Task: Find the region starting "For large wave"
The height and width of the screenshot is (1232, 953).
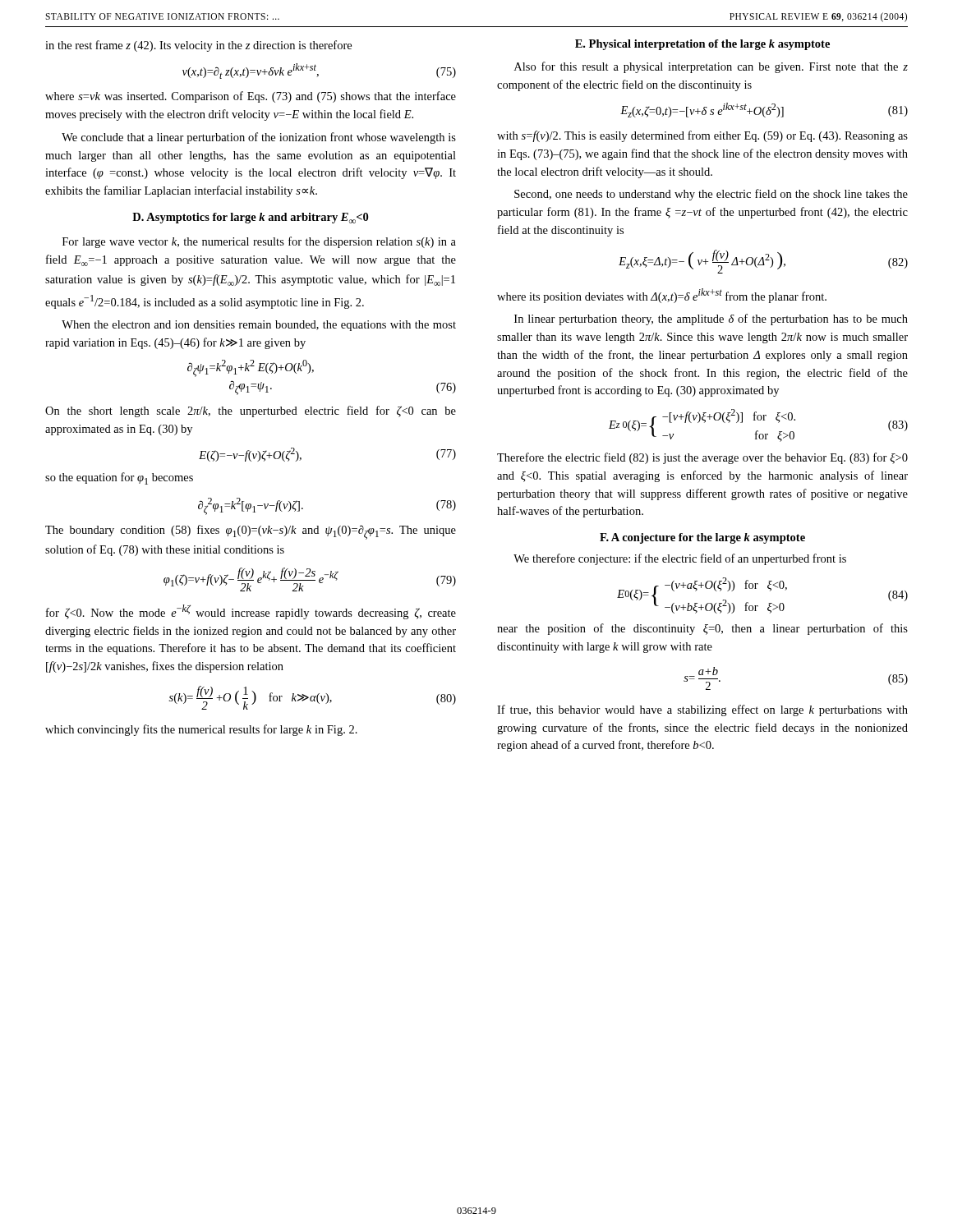Action: coord(251,272)
